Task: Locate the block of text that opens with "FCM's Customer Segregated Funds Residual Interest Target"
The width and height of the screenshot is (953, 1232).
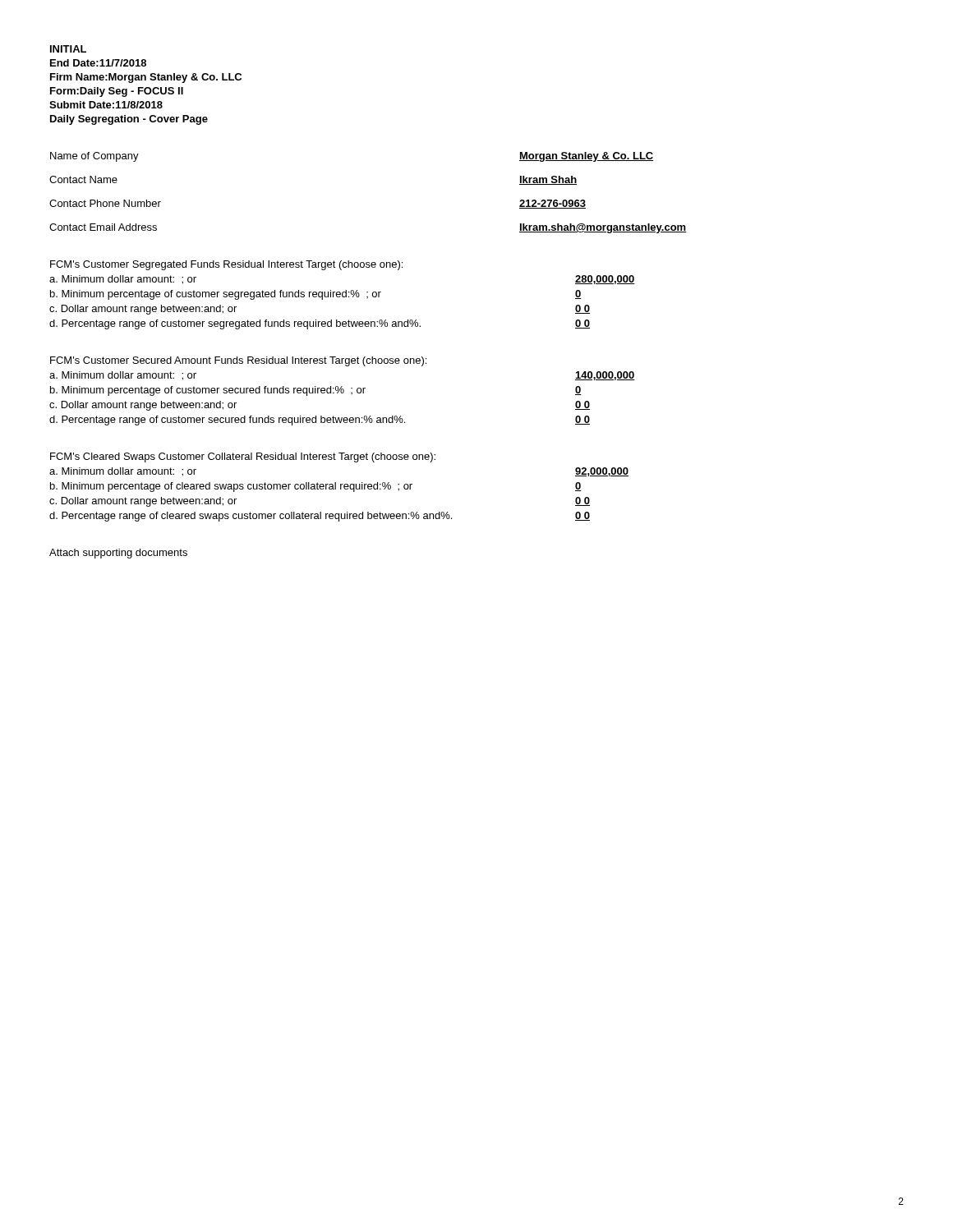Action: (x=227, y=264)
